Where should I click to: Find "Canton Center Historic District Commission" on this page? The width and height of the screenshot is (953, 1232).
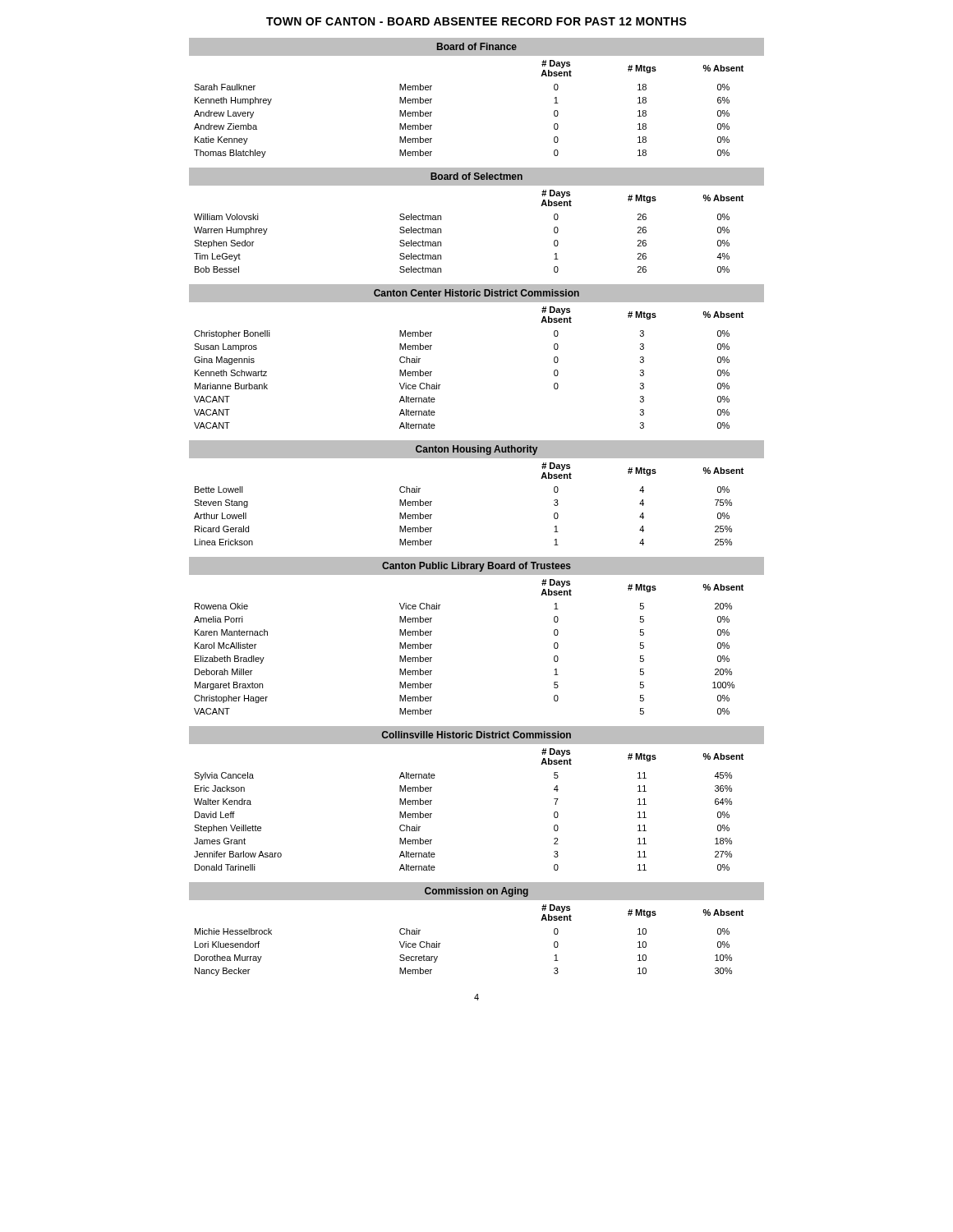(x=476, y=293)
